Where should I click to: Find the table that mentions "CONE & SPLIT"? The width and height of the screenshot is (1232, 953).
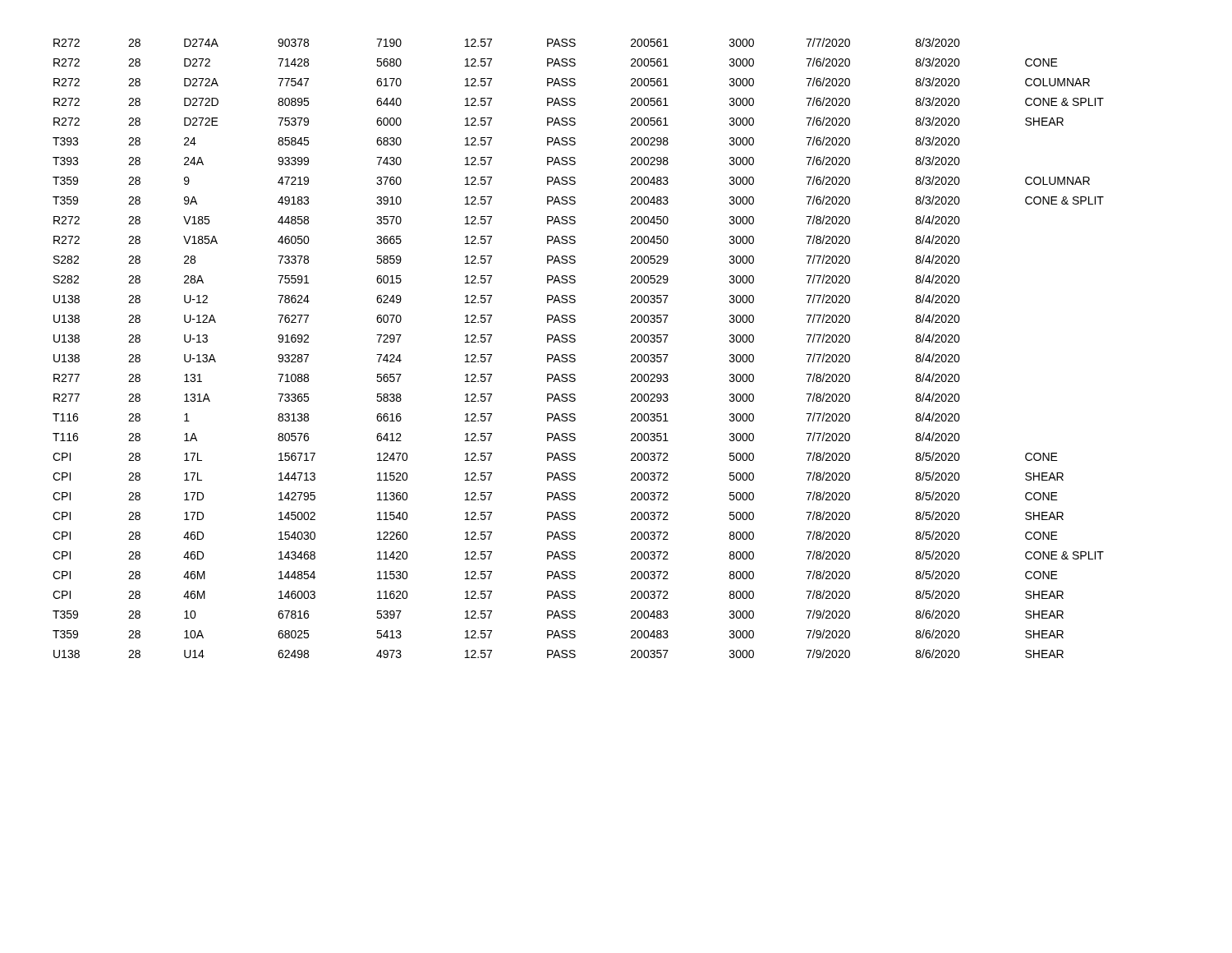pyautogui.click(x=616, y=348)
